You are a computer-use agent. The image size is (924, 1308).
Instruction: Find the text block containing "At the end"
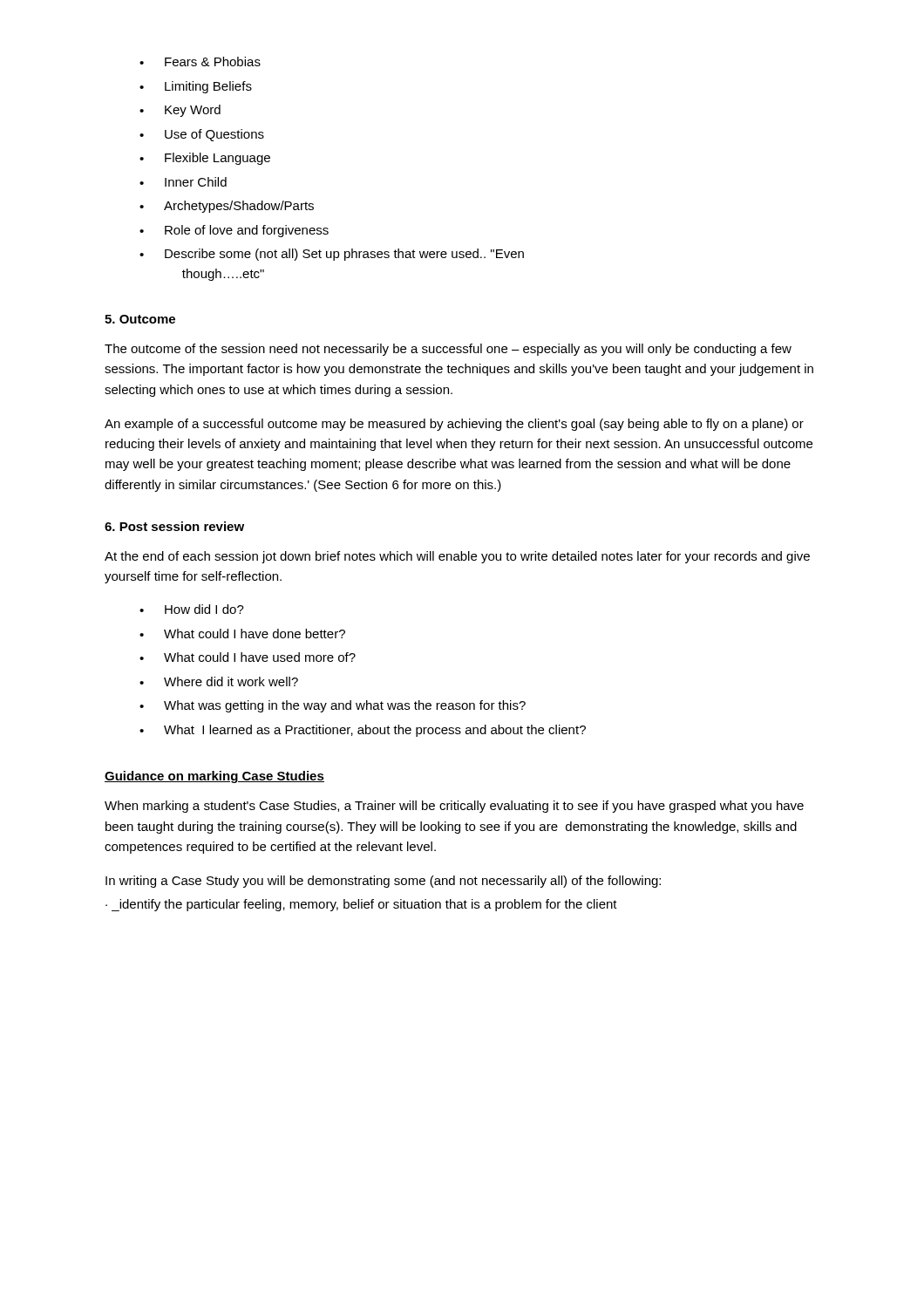457,566
